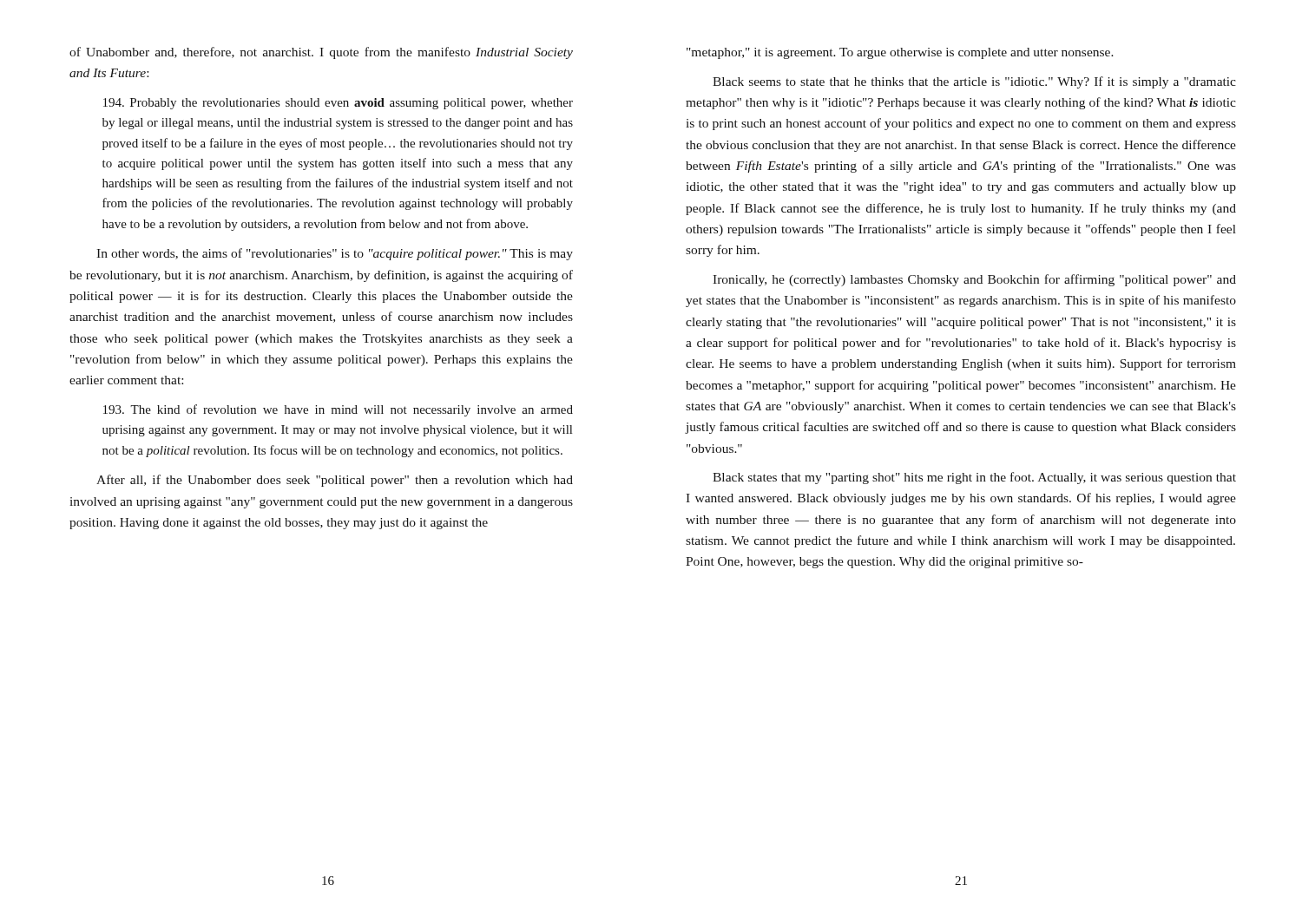Viewport: 1302px width, 924px height.
Task: Find the block on this page that starts "Probably the revolutionaries"
Action: (x=337, y=163)
